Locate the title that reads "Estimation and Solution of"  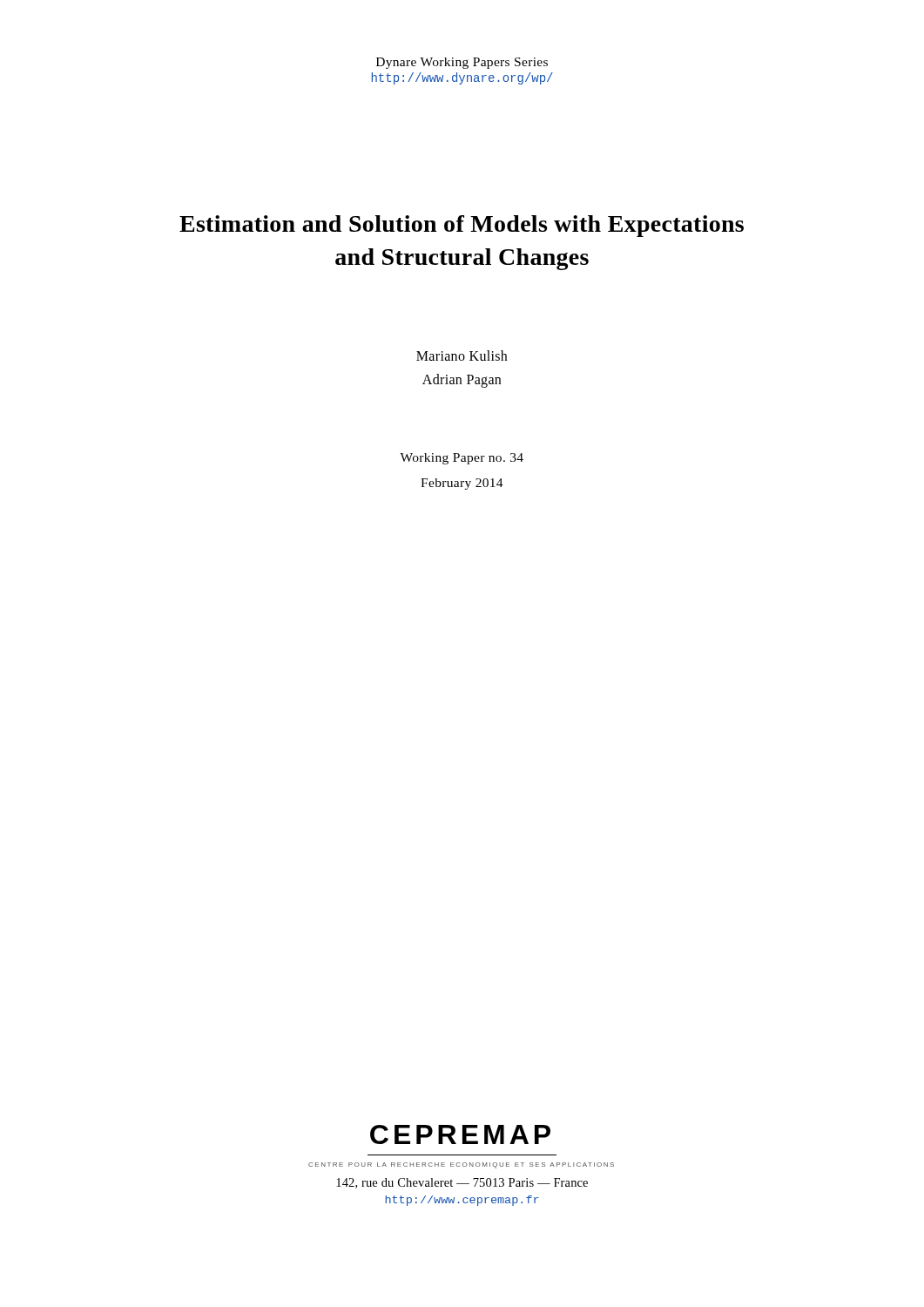(x=462, y=240)
